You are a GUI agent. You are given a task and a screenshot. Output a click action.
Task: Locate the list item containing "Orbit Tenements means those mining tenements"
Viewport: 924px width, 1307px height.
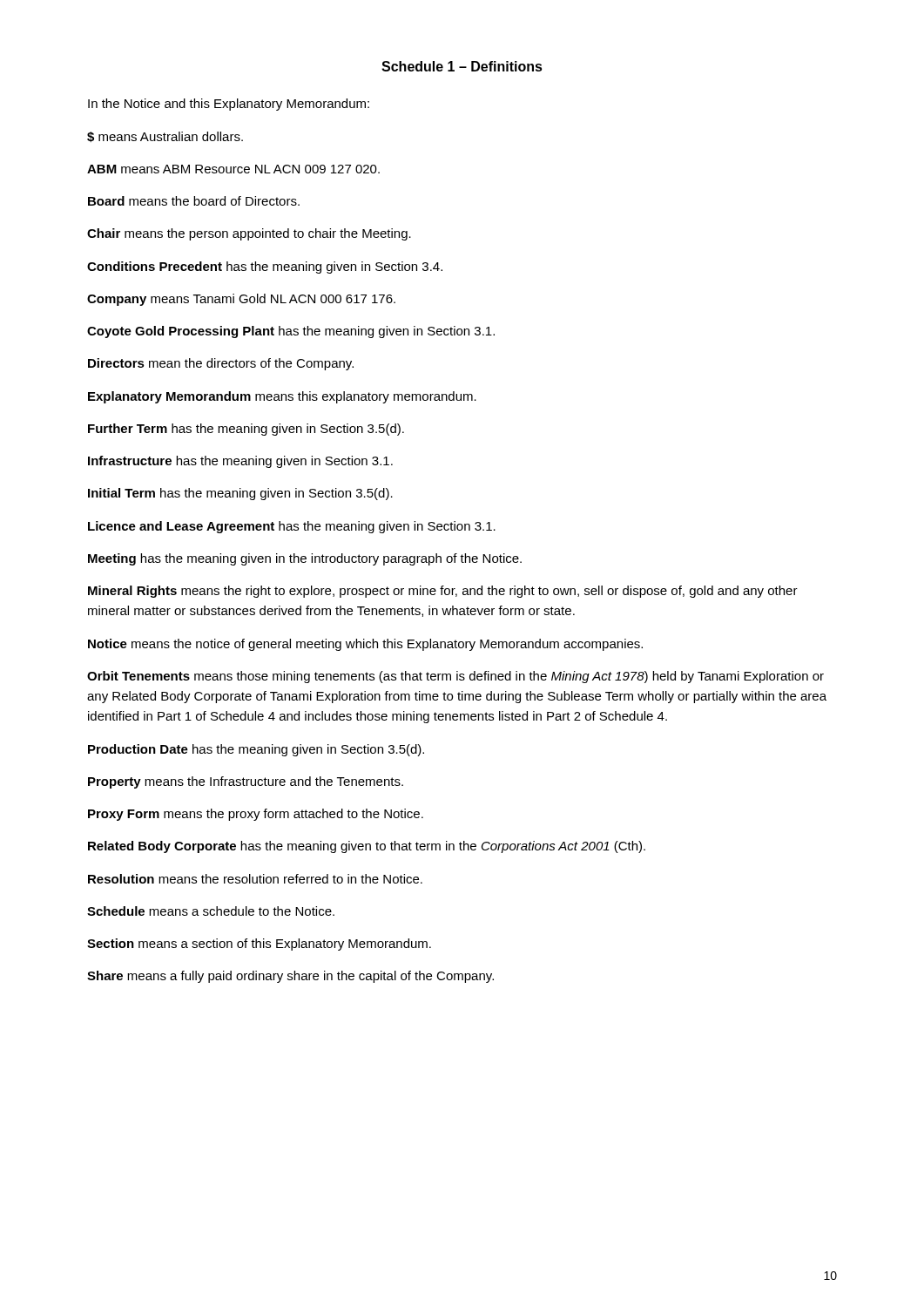[457, 696]
